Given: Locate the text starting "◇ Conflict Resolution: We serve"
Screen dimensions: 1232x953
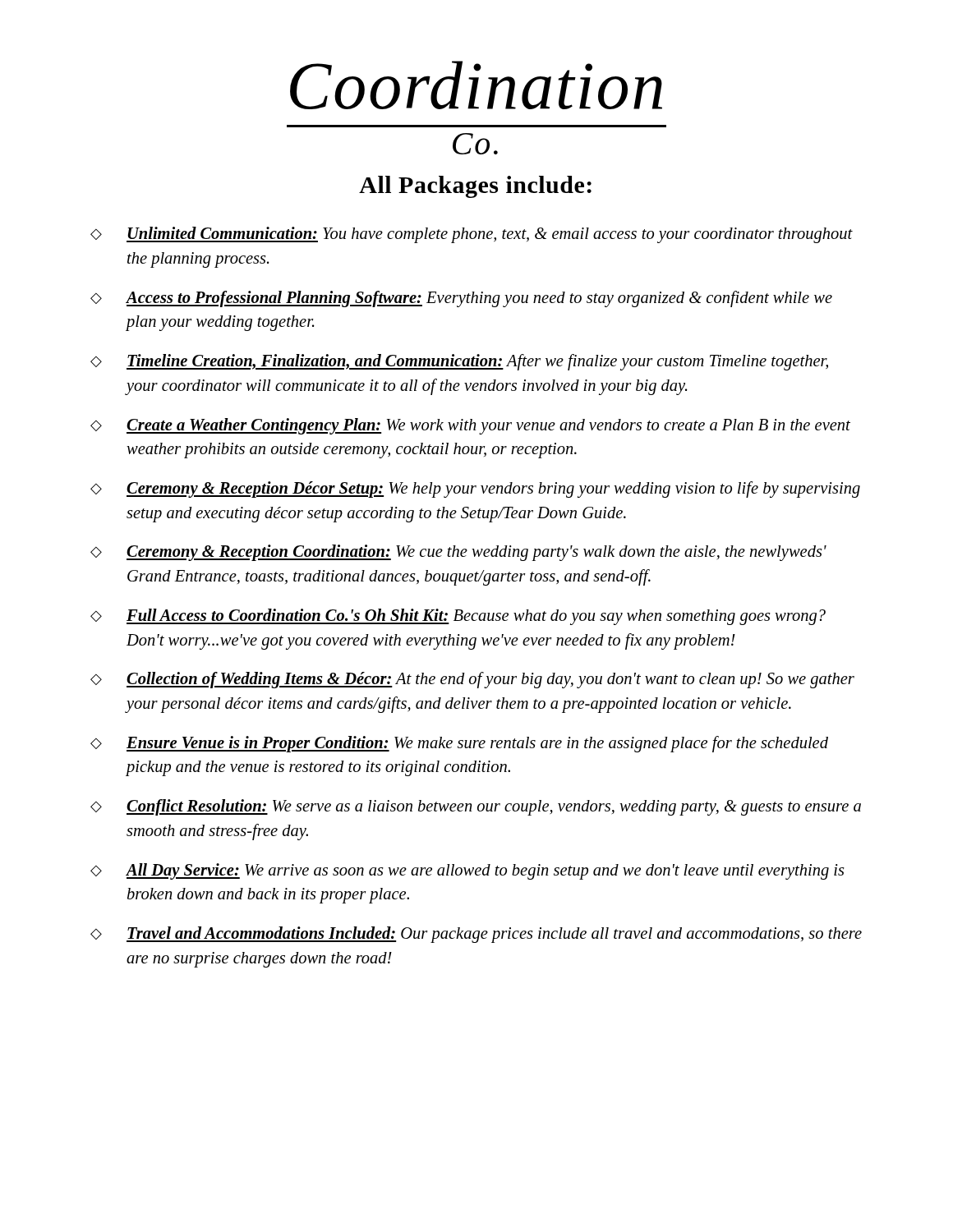Looking at the screenshot, I should pos(476,819).
